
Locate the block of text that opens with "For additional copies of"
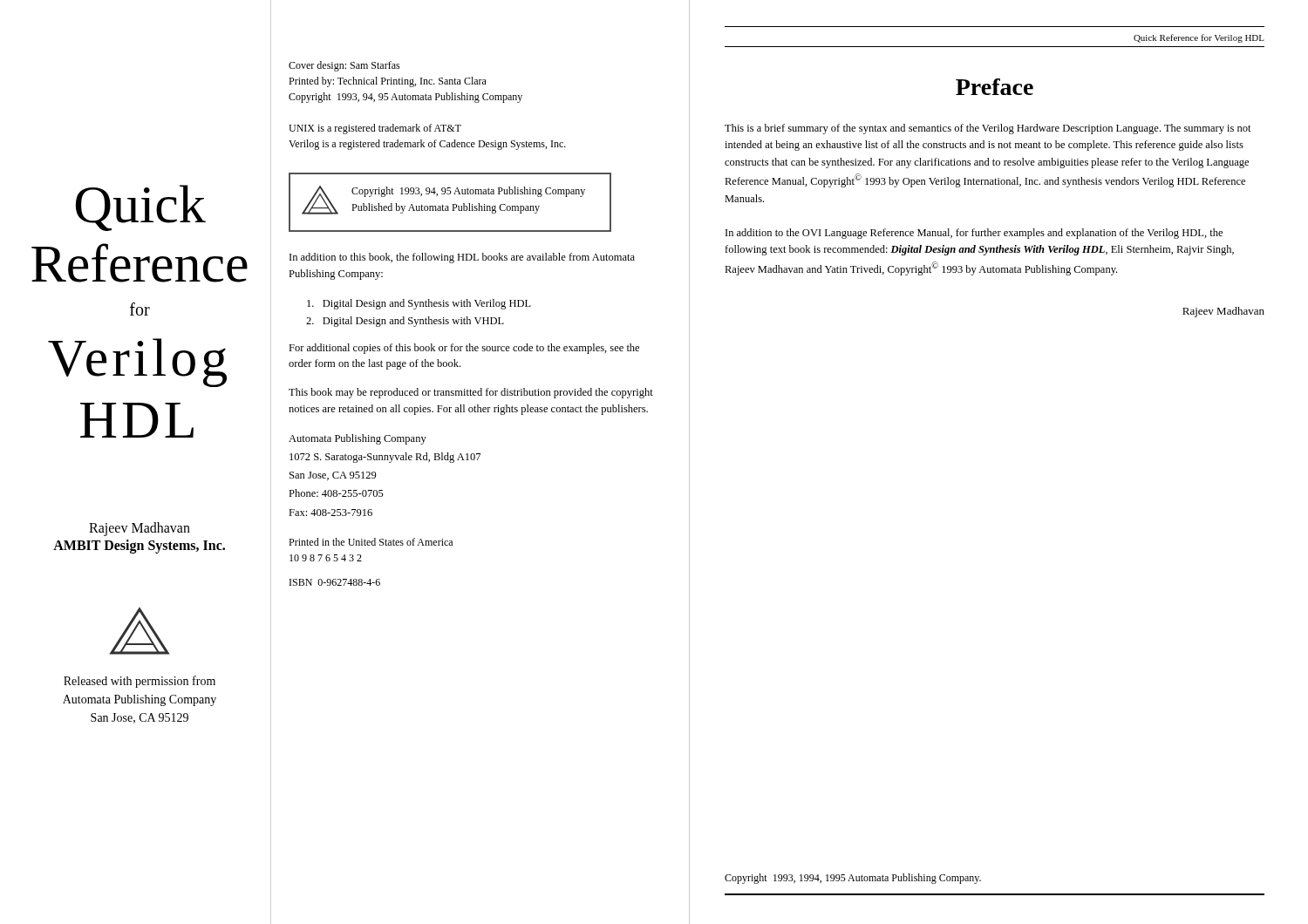tap(464, 356)
